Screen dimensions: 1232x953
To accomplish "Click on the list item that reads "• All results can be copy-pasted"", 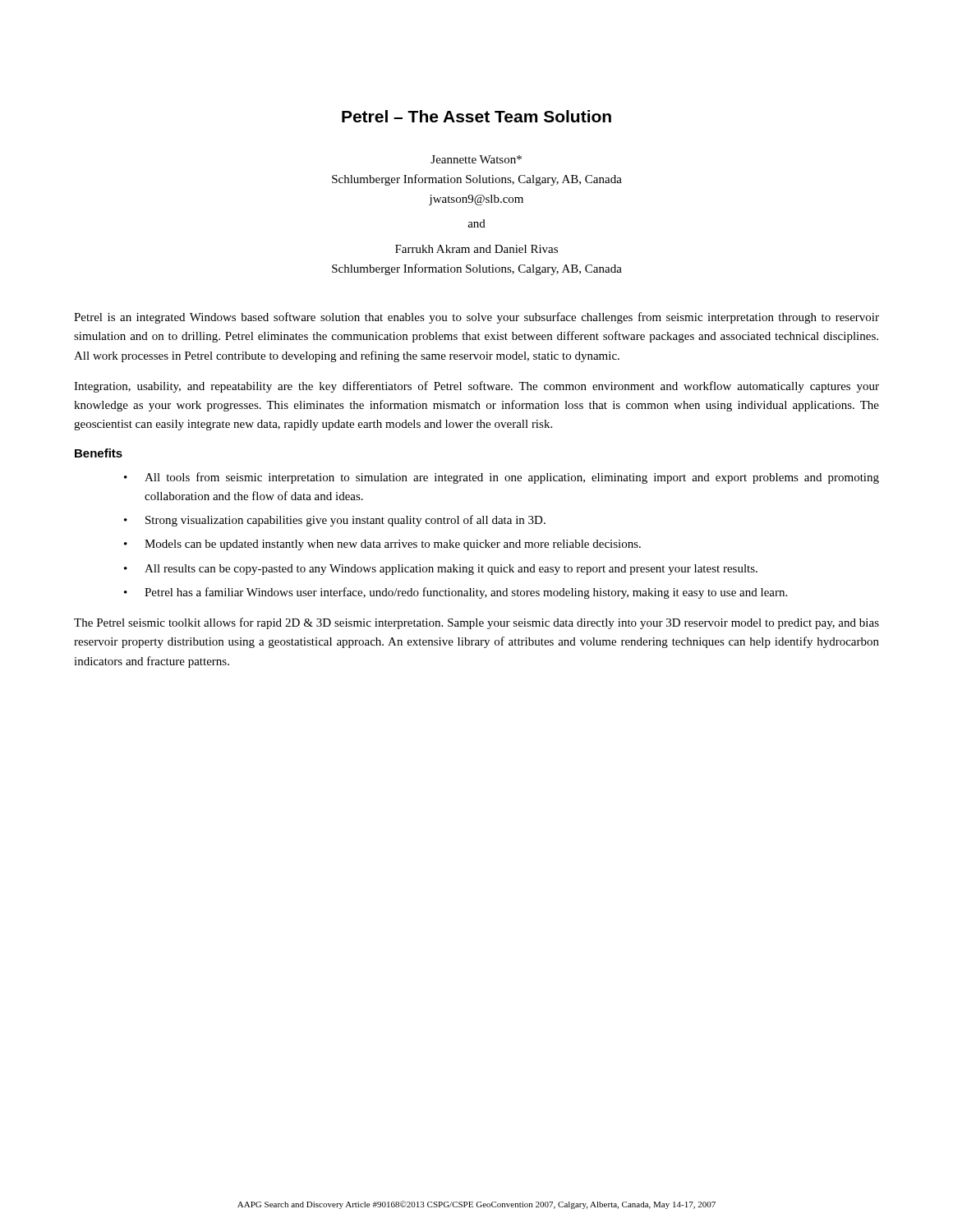I will (x=501, y=569).
